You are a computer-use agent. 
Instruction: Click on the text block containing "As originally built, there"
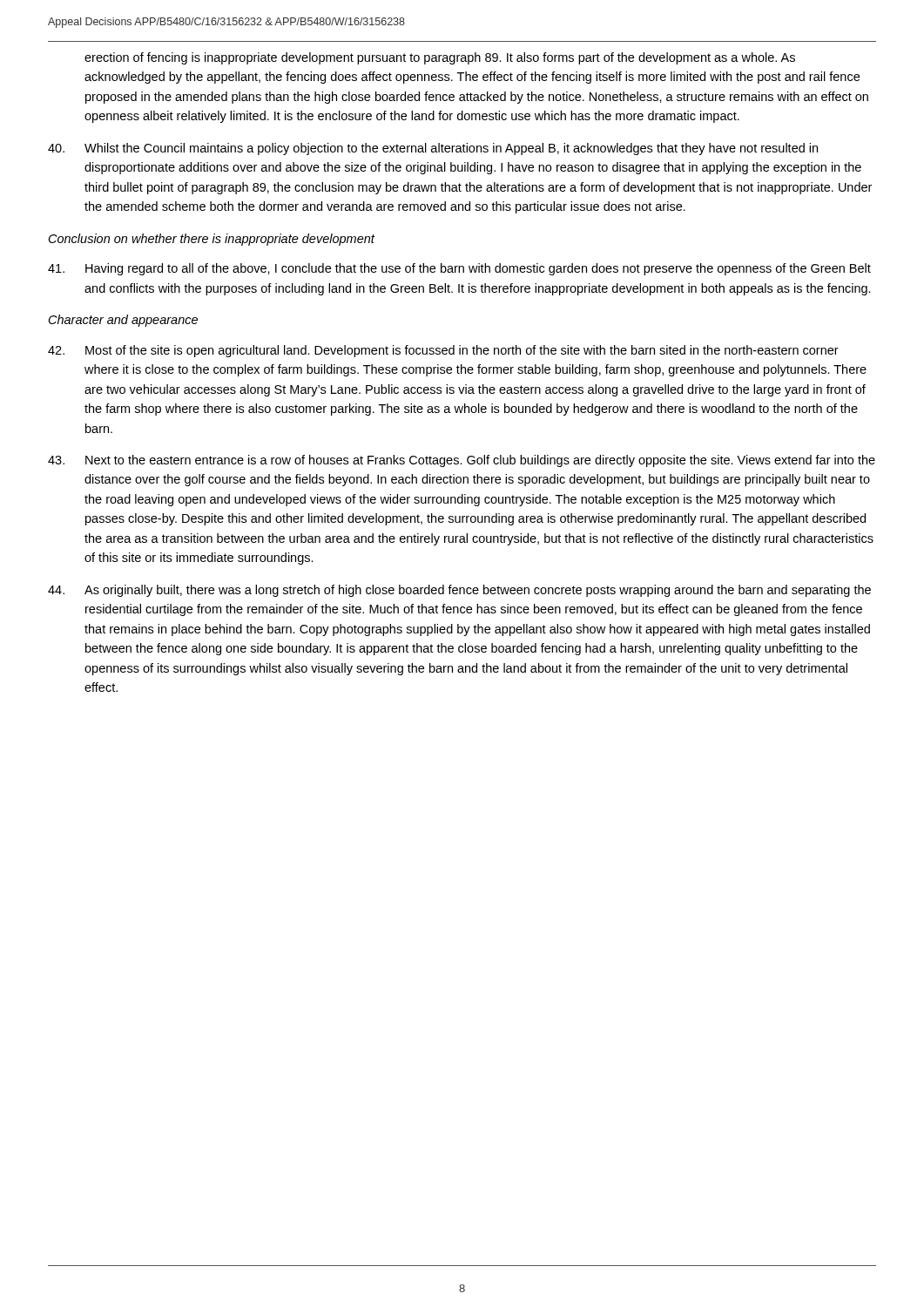pos(462,639)
